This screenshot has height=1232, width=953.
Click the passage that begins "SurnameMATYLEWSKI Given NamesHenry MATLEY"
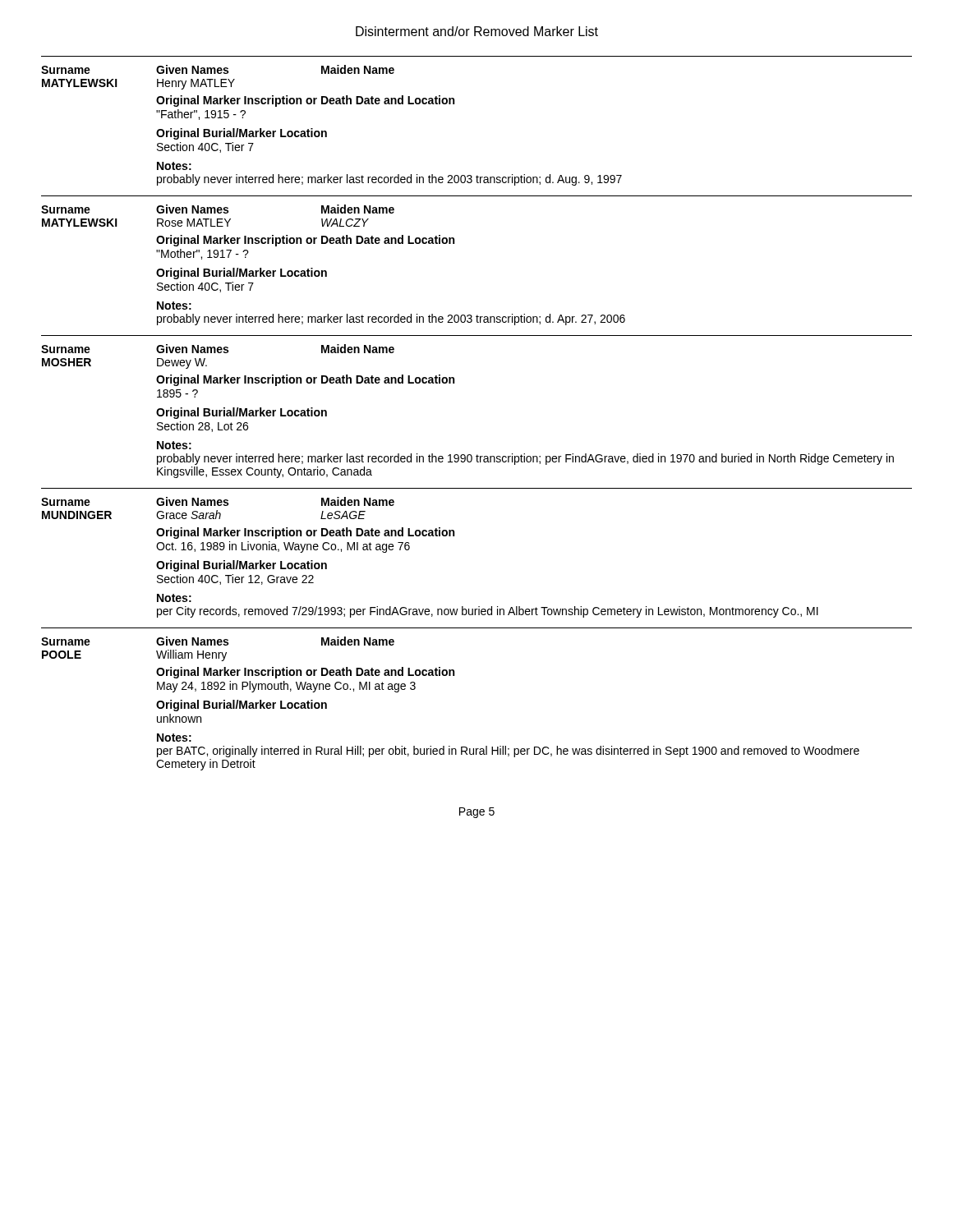[218, 69]
